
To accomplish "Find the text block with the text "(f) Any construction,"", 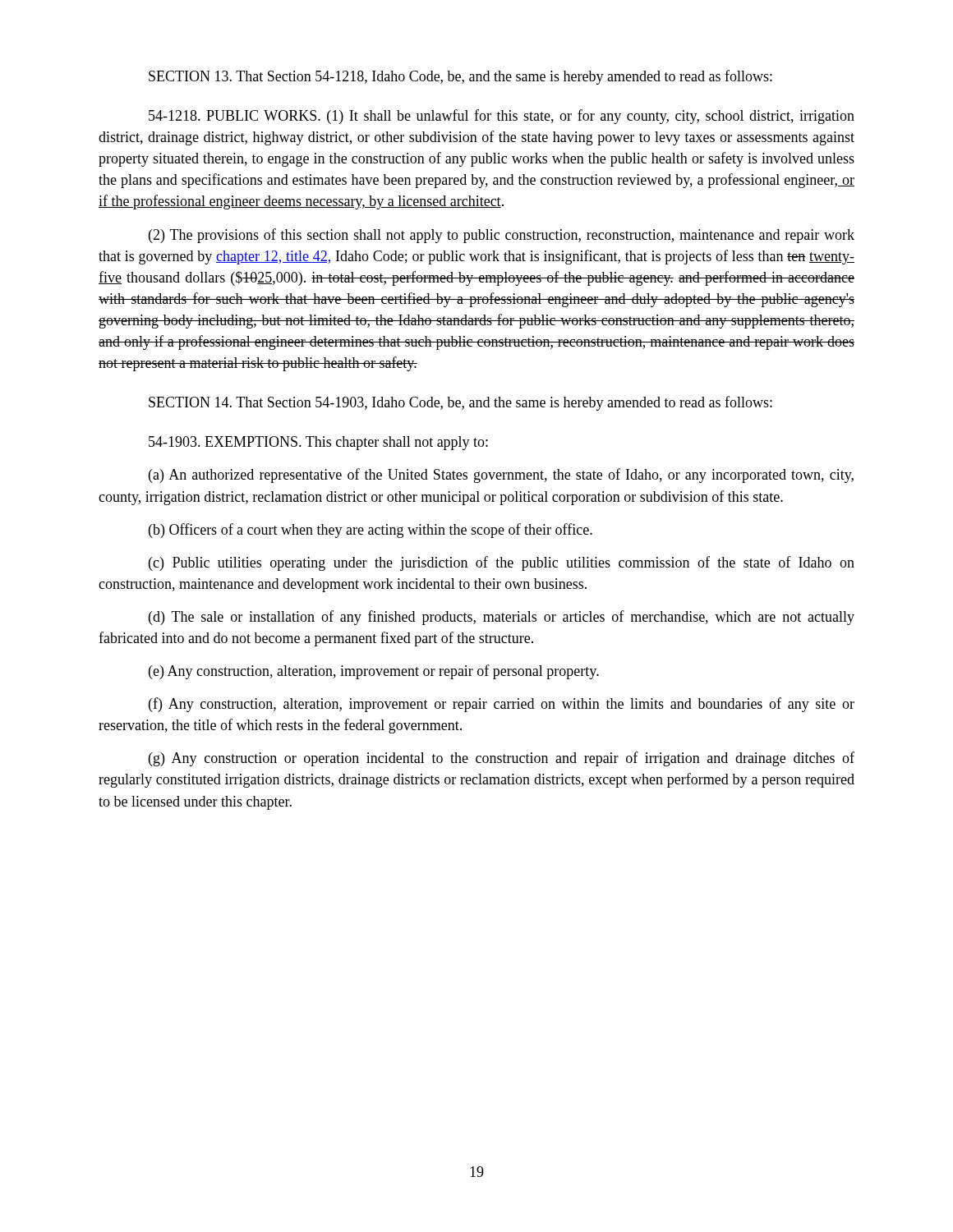I will (476, 715).
